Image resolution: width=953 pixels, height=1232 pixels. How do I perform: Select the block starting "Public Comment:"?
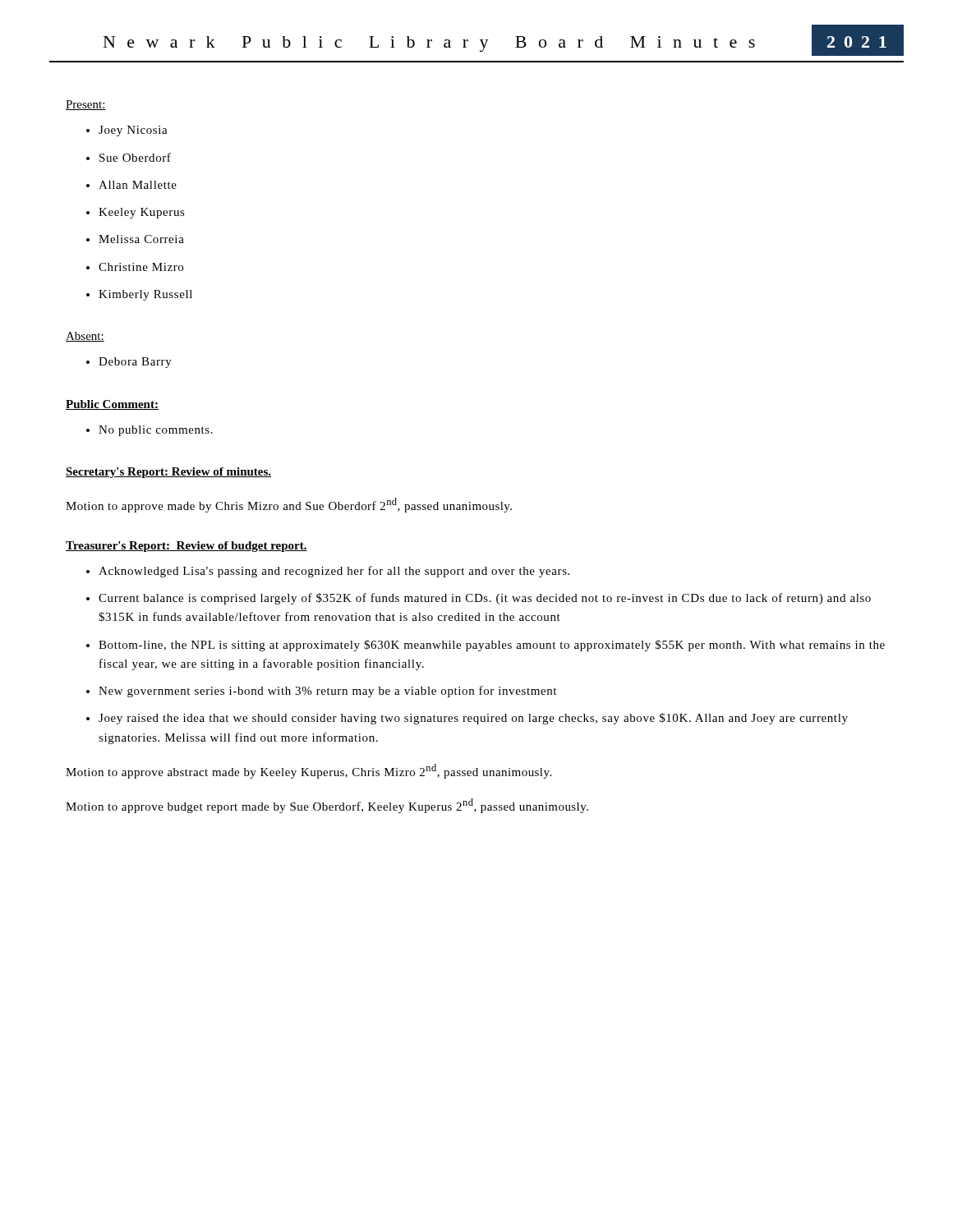click(x=112, y=404)
